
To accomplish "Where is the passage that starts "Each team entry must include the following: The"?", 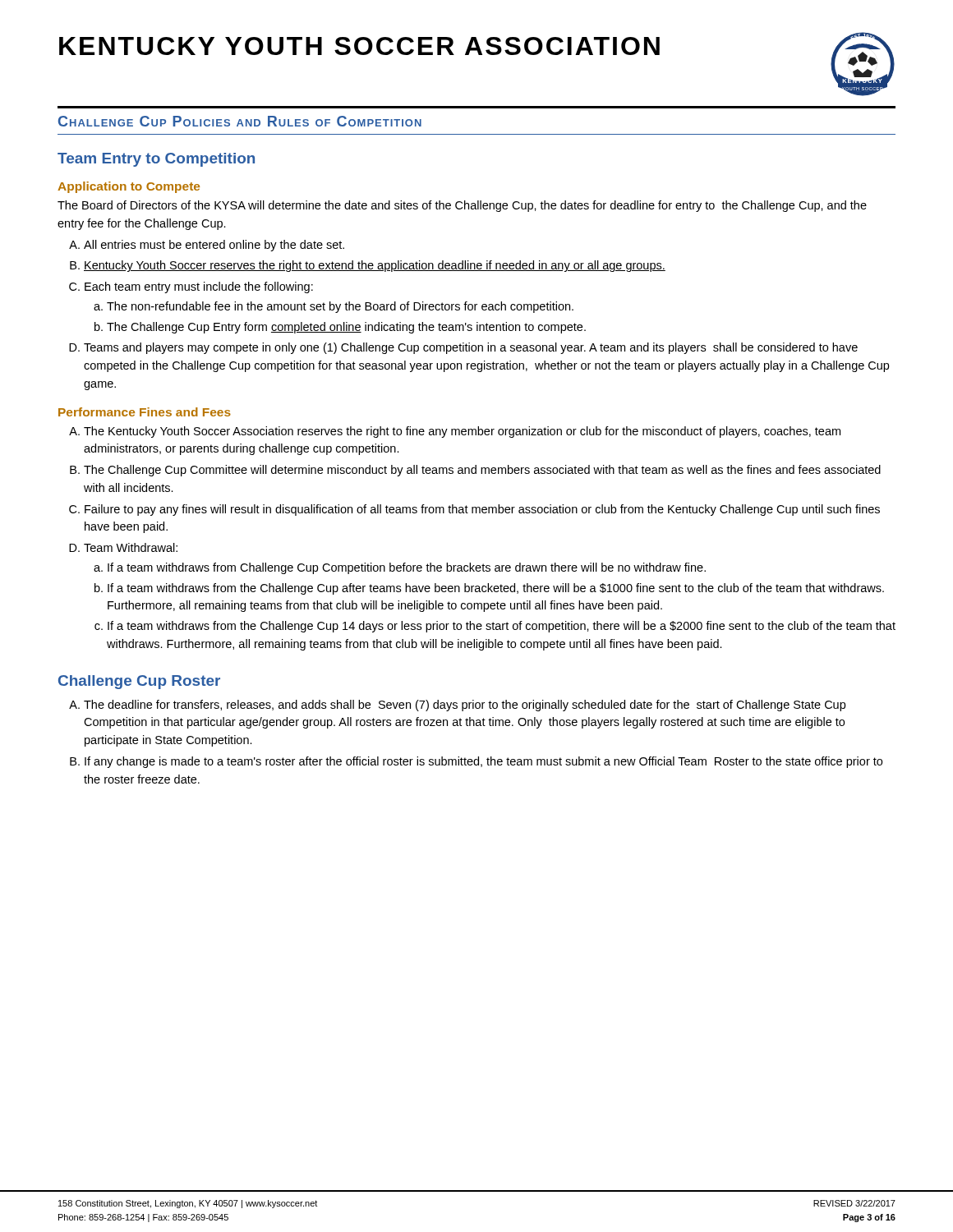I will point(490,308).
